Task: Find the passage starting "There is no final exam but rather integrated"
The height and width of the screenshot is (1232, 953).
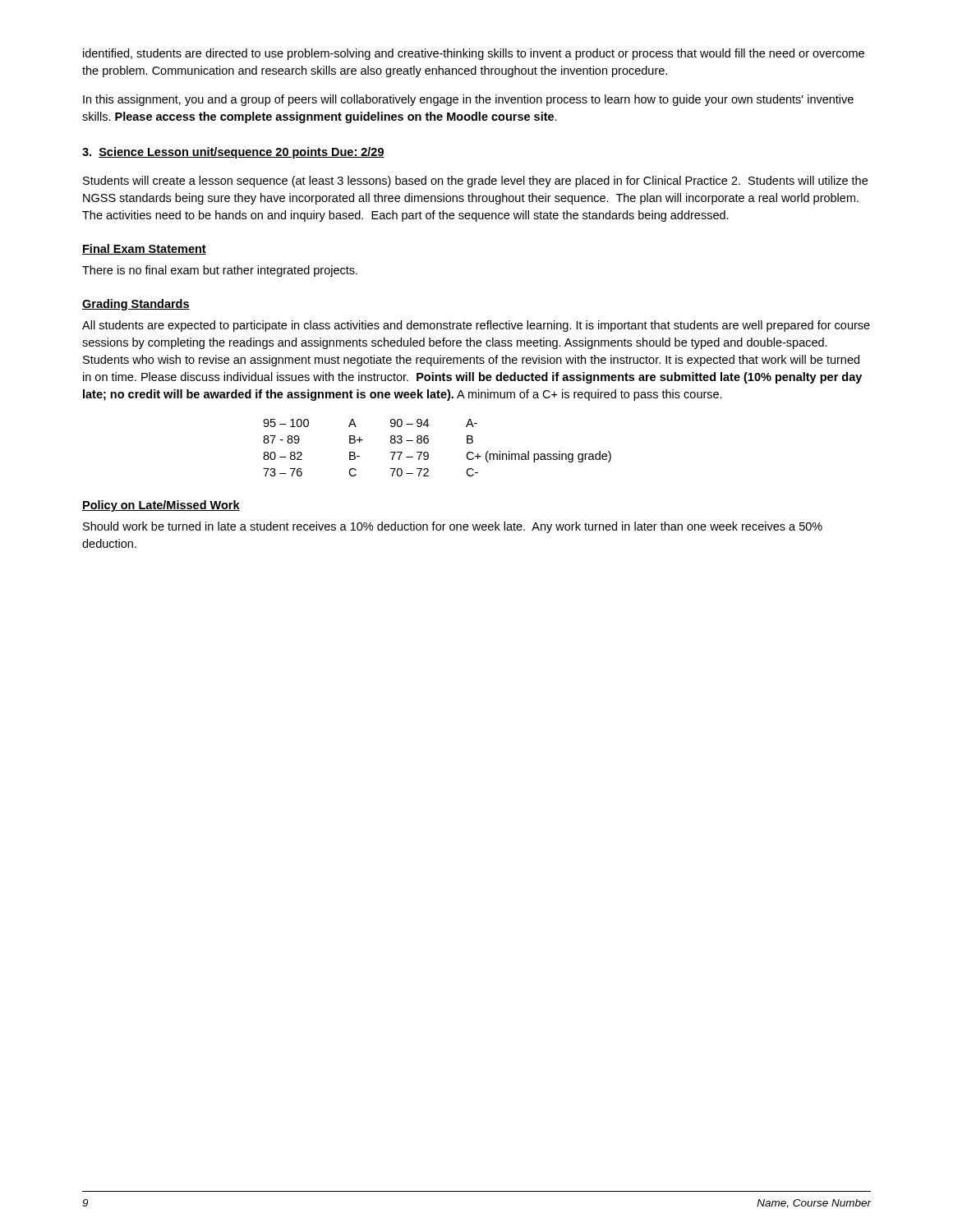Action: coord(220,270)
